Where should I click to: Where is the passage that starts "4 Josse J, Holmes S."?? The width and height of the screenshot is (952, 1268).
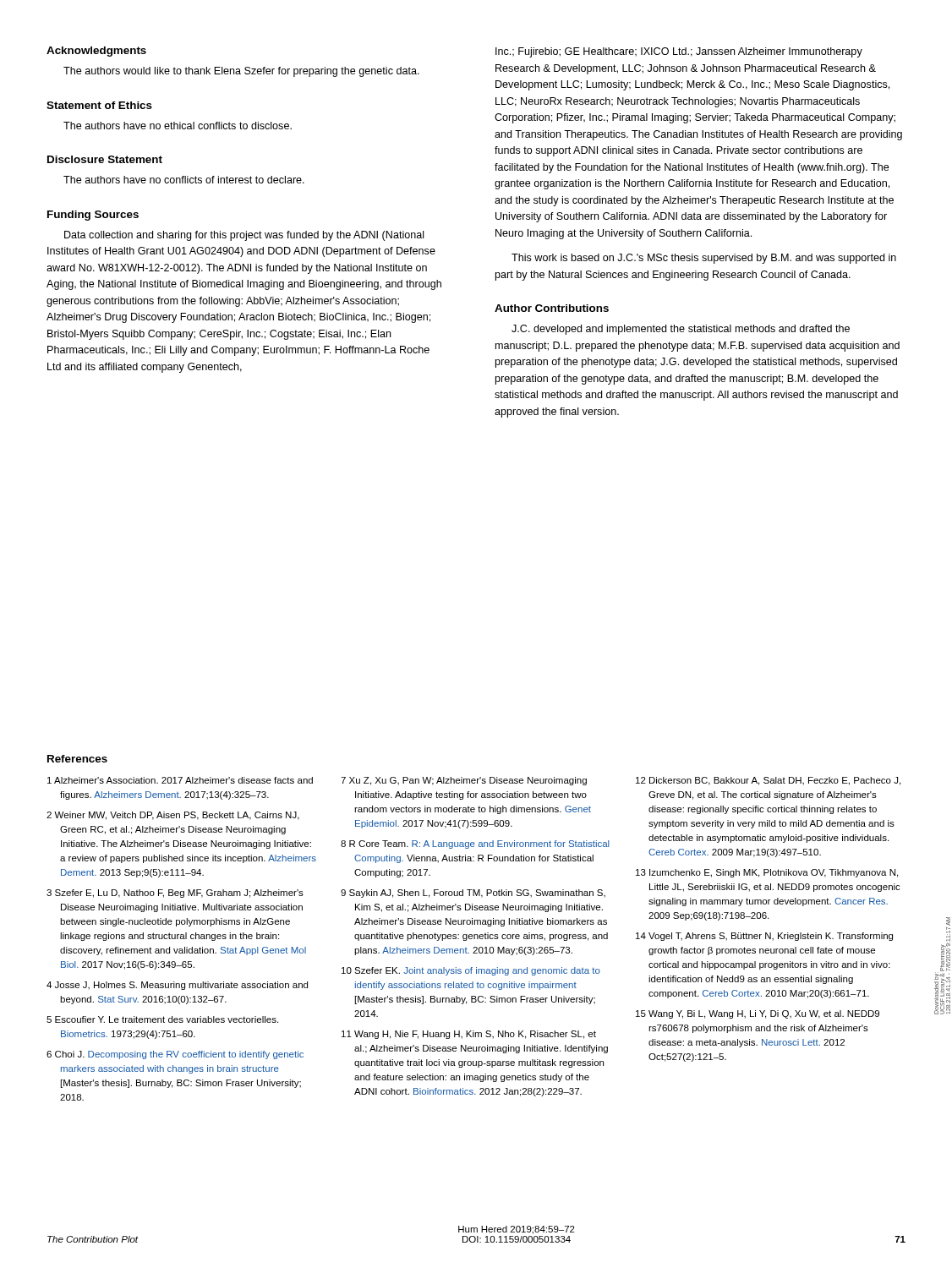coord(178,992)
